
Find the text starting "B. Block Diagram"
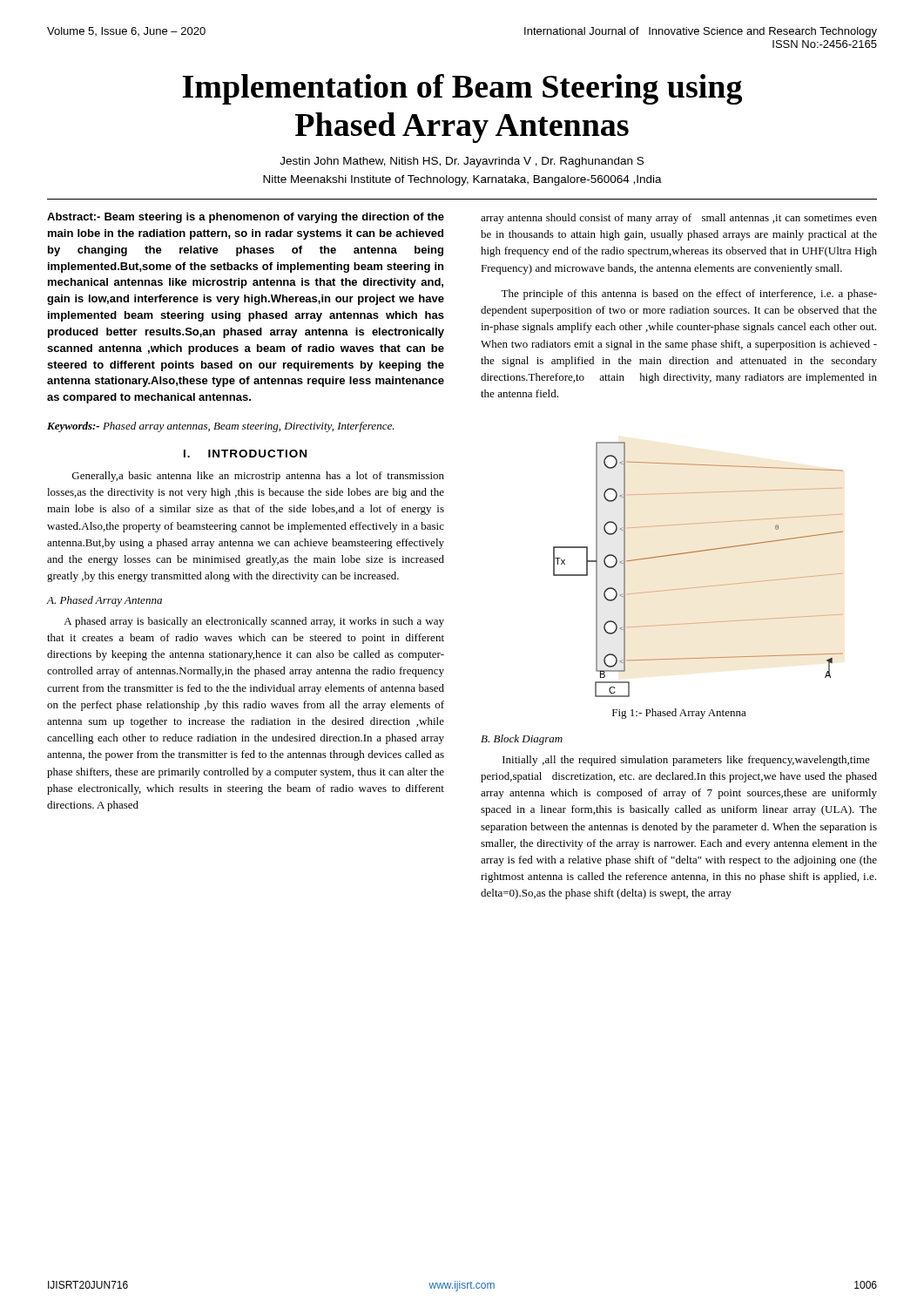coord(522,738)
